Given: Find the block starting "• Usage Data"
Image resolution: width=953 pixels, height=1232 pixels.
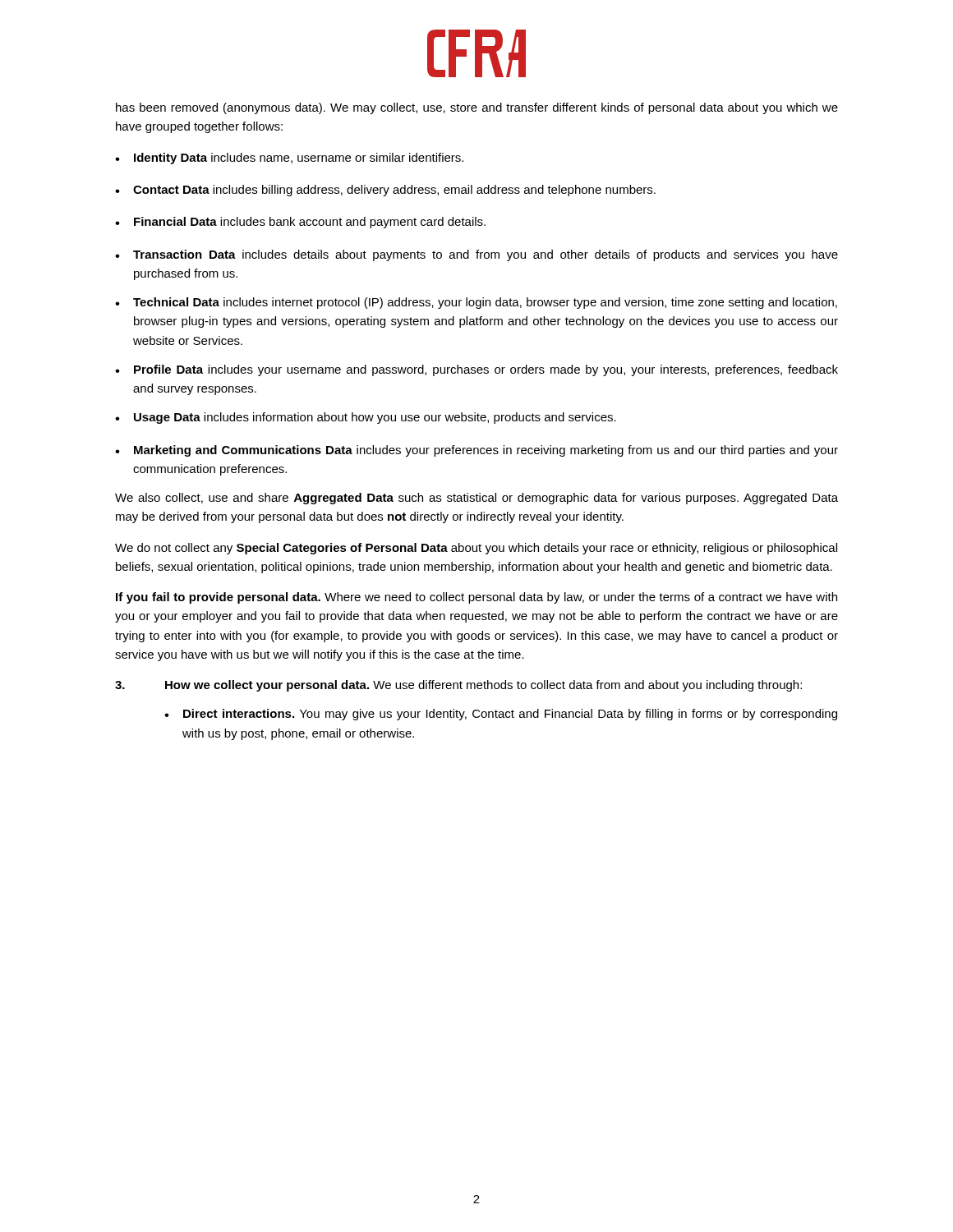Looking at the screenshot, I should (x=476, y=419).
